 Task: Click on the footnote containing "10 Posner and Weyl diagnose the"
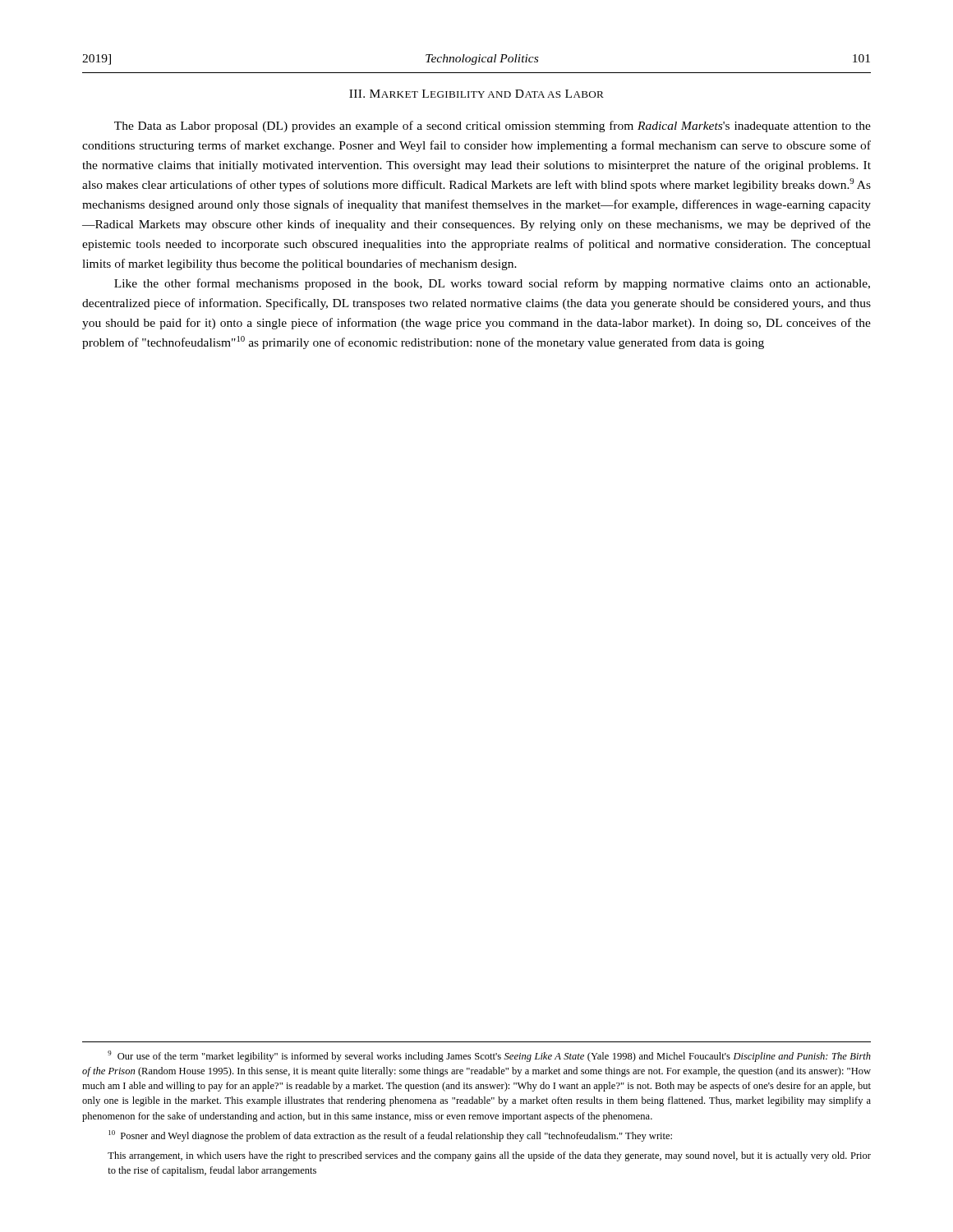point(476,1153)
